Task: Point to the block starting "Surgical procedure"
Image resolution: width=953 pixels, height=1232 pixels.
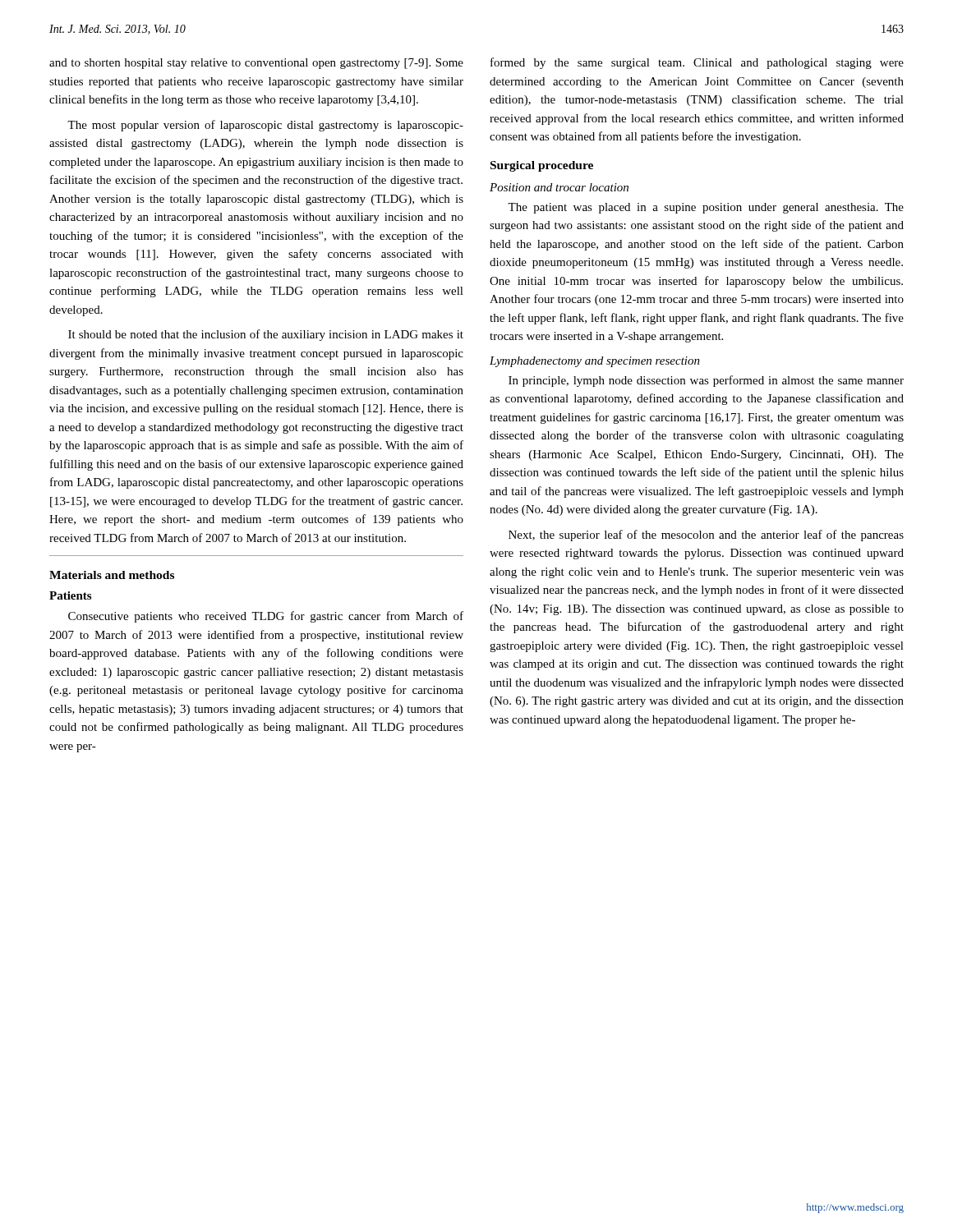Action: 542,164
